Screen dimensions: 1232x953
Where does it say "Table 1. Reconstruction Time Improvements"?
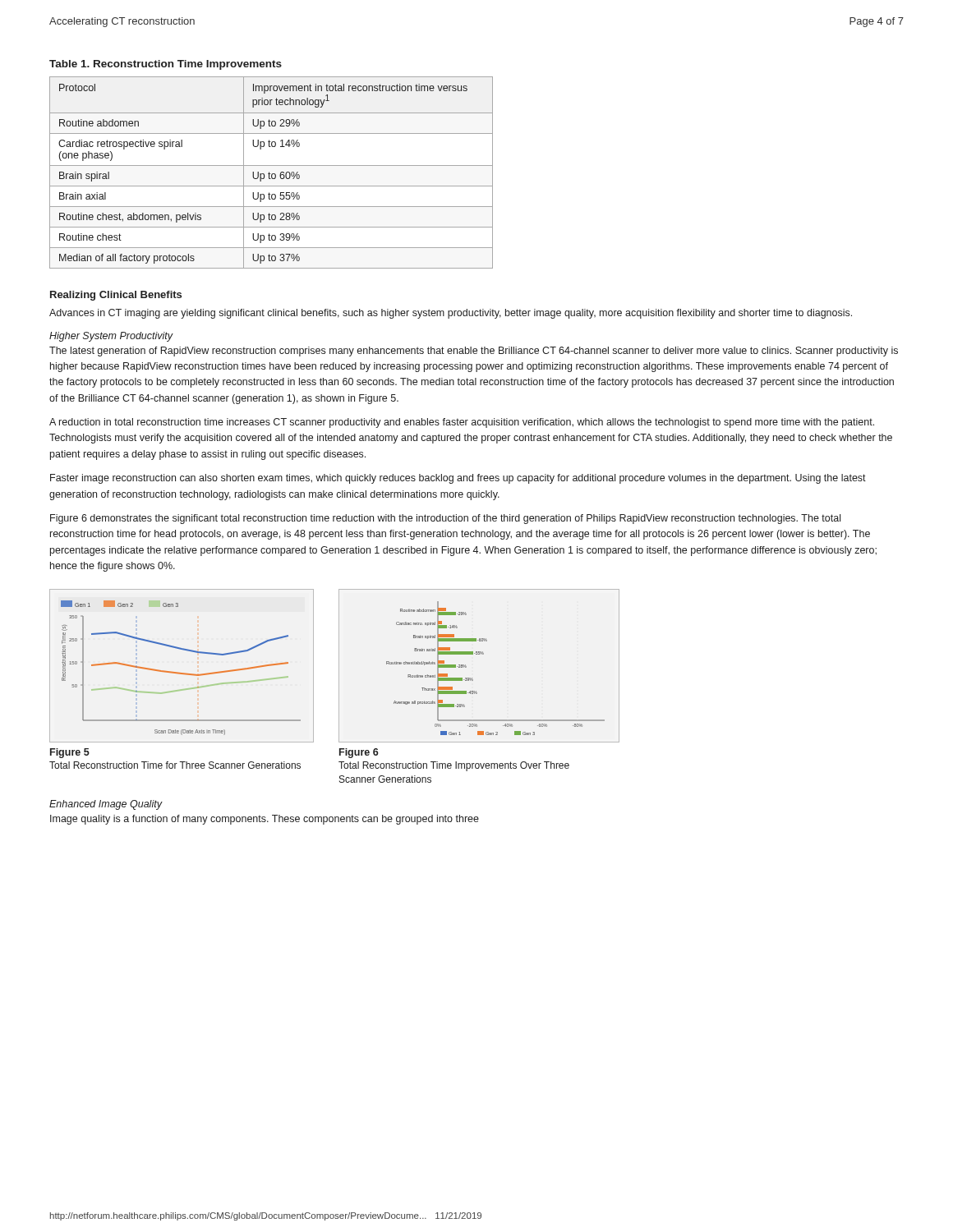click(166, 64)
